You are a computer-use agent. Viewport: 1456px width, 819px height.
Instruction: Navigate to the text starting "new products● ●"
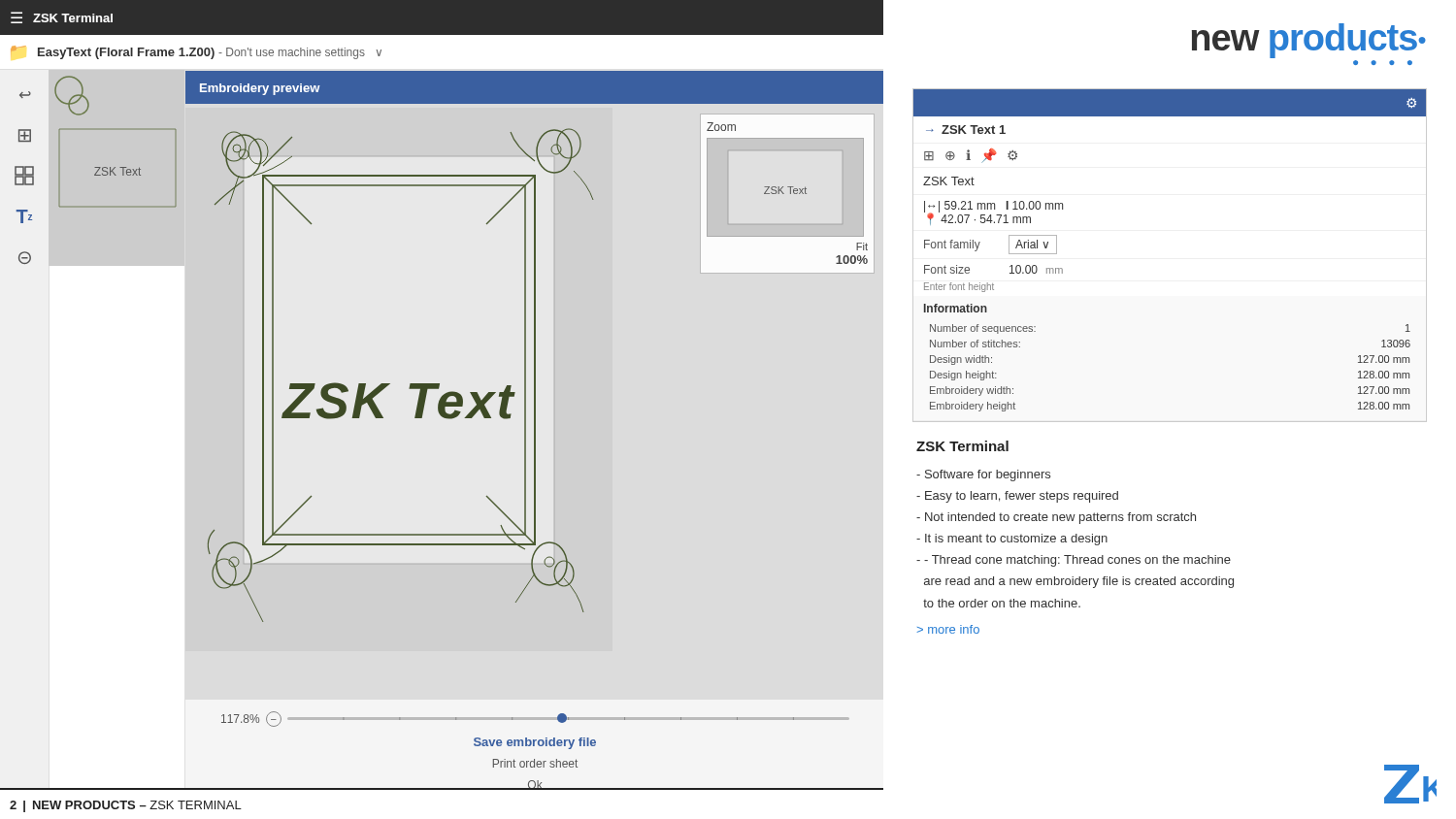[x=1309, y=41]
